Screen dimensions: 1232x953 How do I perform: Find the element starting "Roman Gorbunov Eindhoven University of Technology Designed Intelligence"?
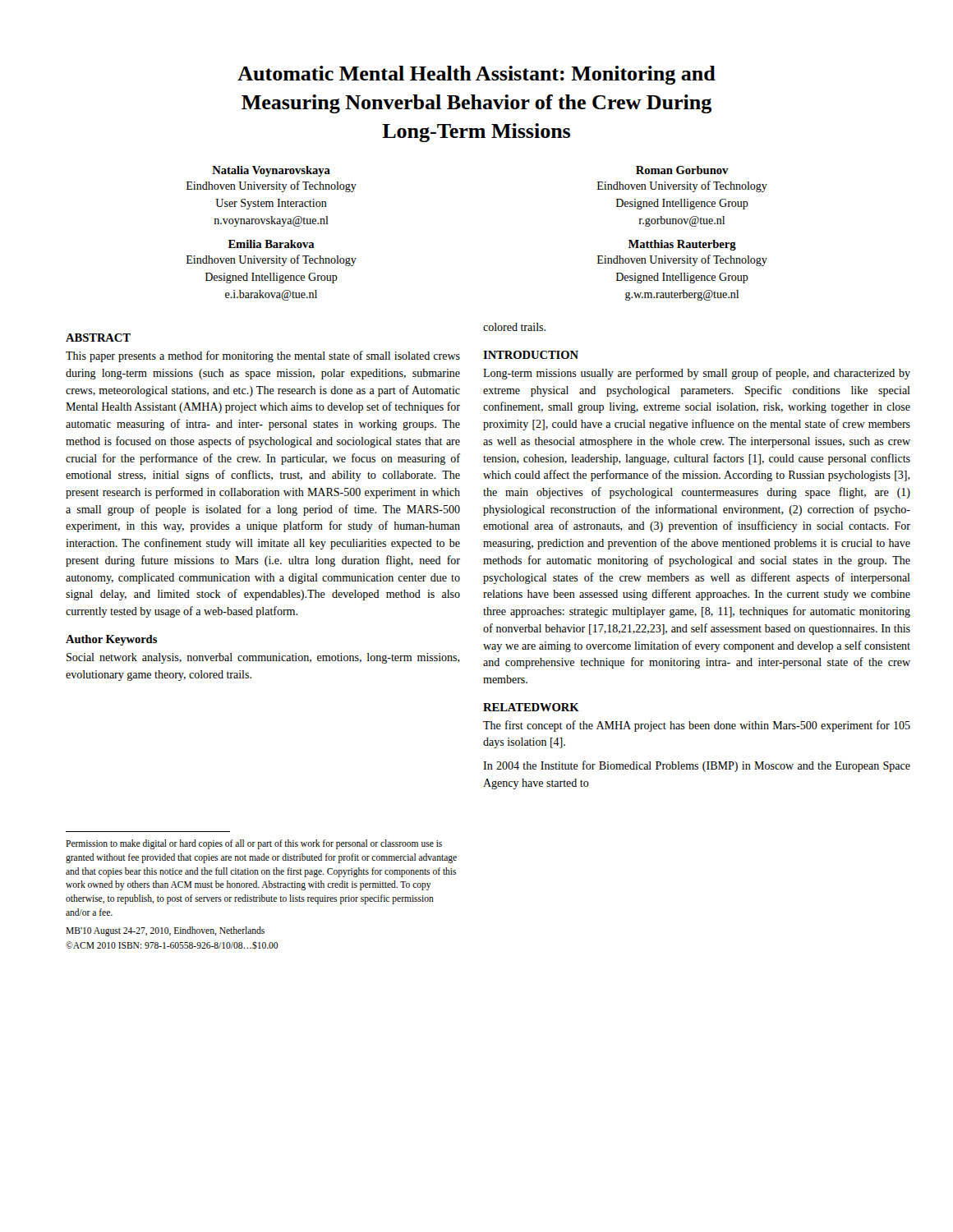682,197
